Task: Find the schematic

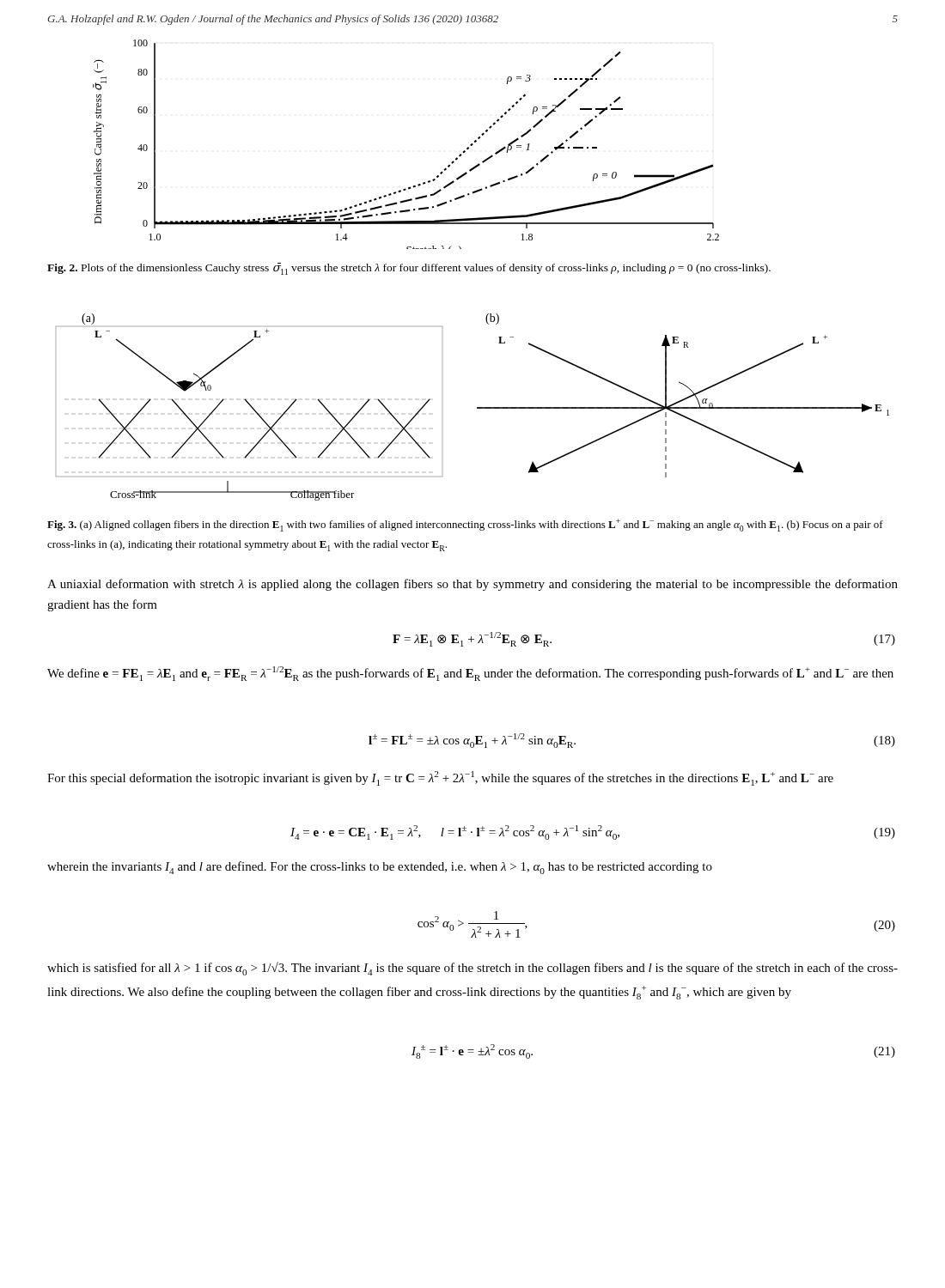Action: 472,406
